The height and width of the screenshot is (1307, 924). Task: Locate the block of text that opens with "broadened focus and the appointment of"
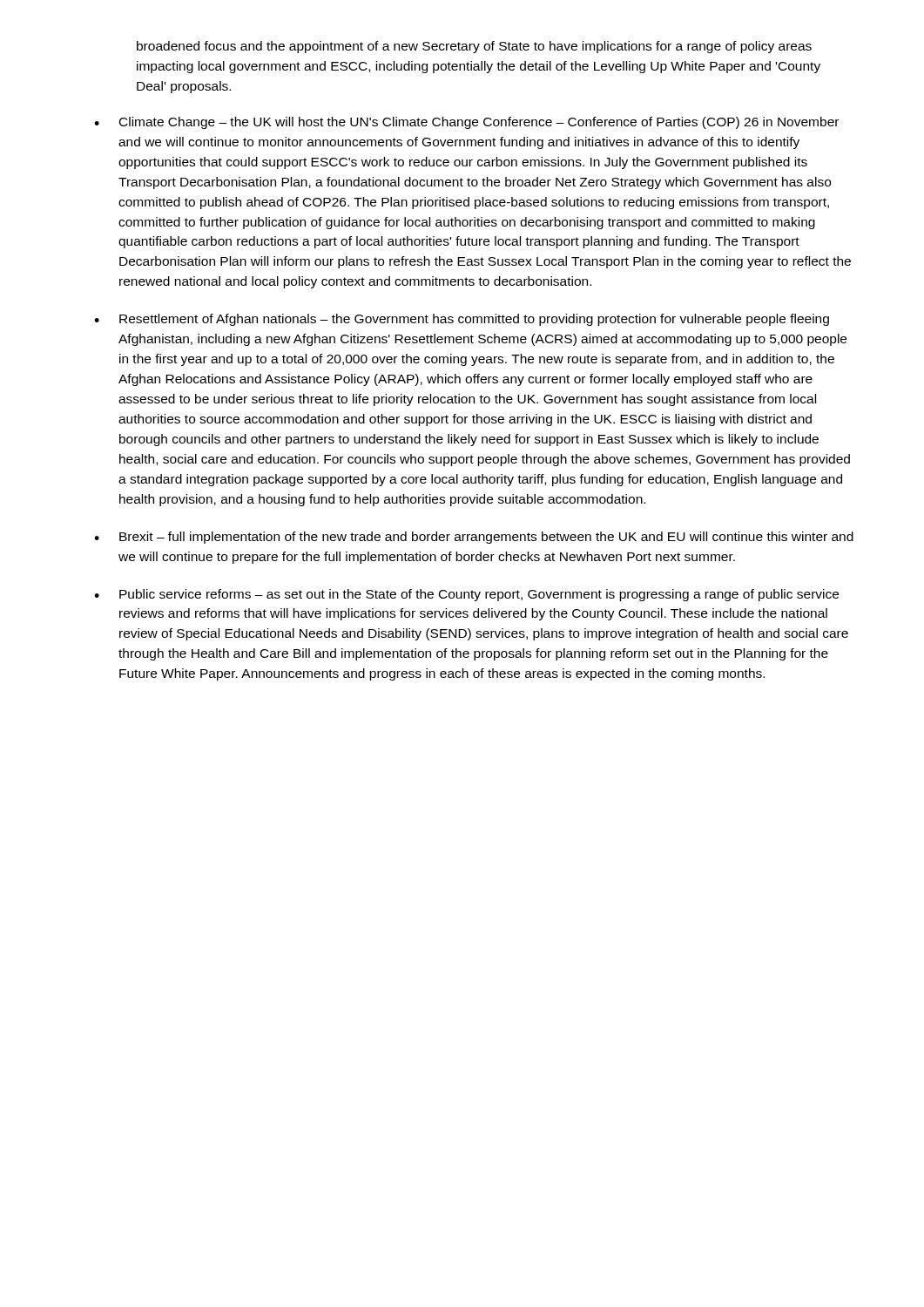[x=478, y=66]
